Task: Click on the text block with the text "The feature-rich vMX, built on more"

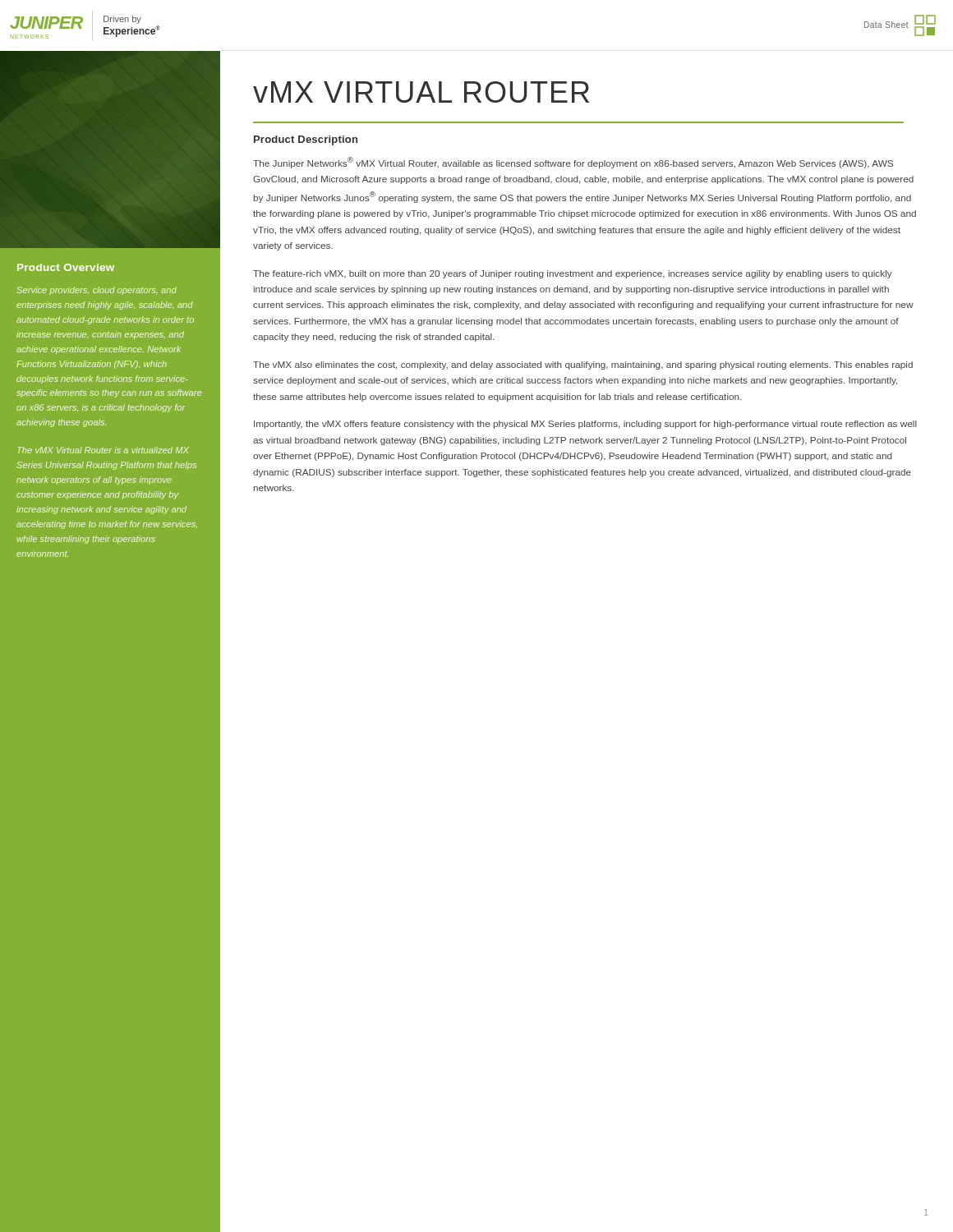Action: [x=587, y=306]
